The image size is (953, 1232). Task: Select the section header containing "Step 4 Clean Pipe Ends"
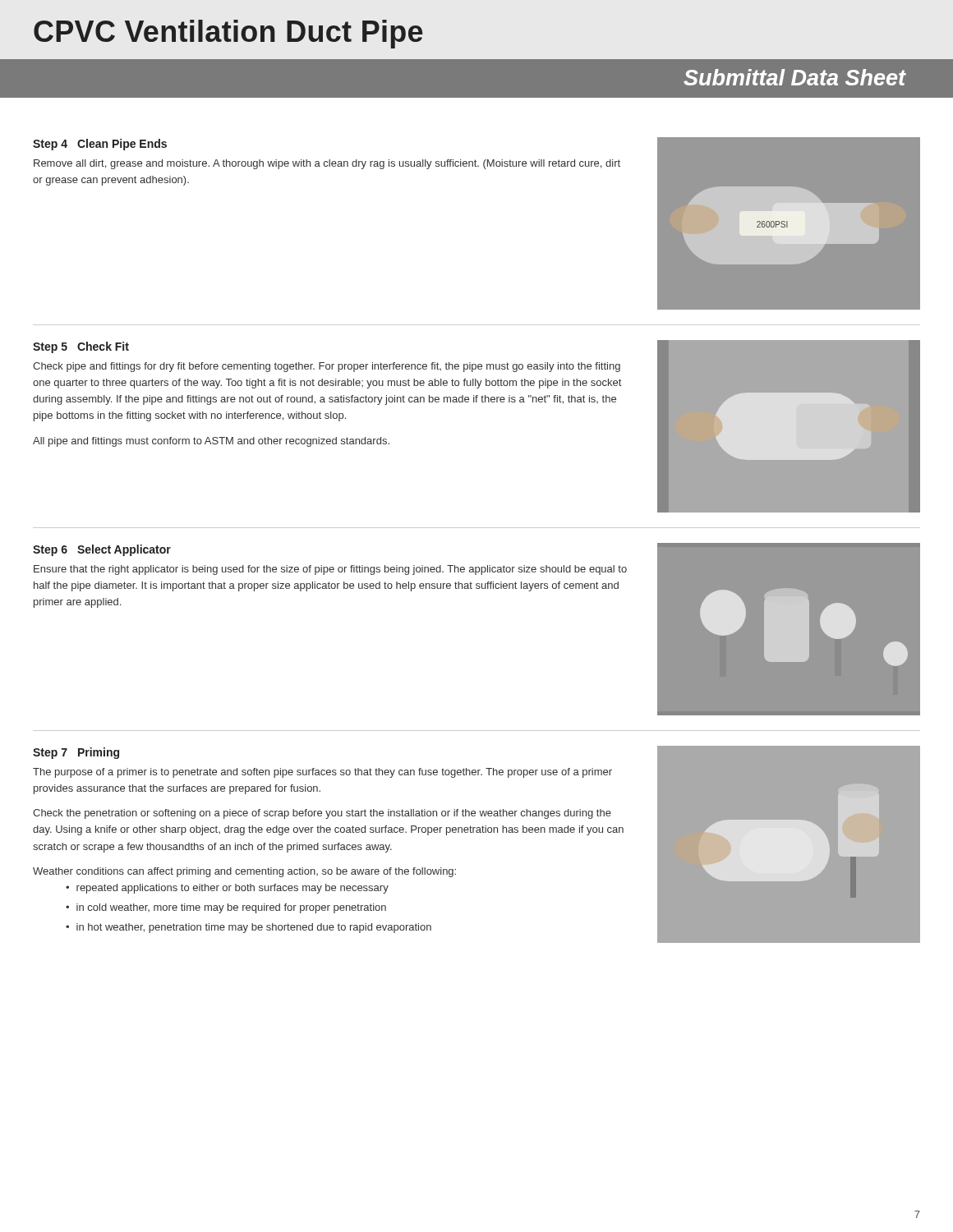click(100, 144)
